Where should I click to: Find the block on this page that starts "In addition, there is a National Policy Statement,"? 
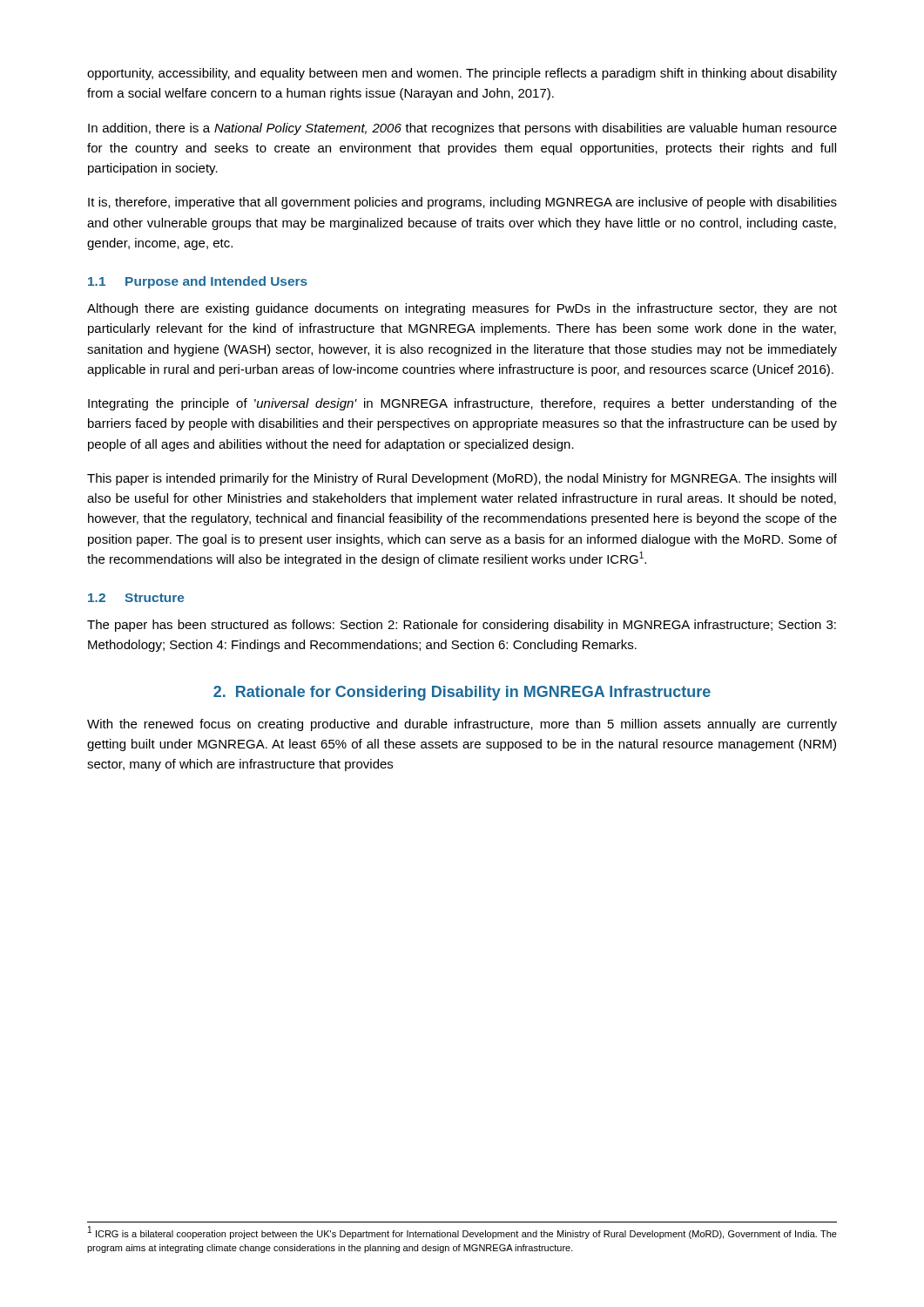pyautogui.click(x=462, y=147)
